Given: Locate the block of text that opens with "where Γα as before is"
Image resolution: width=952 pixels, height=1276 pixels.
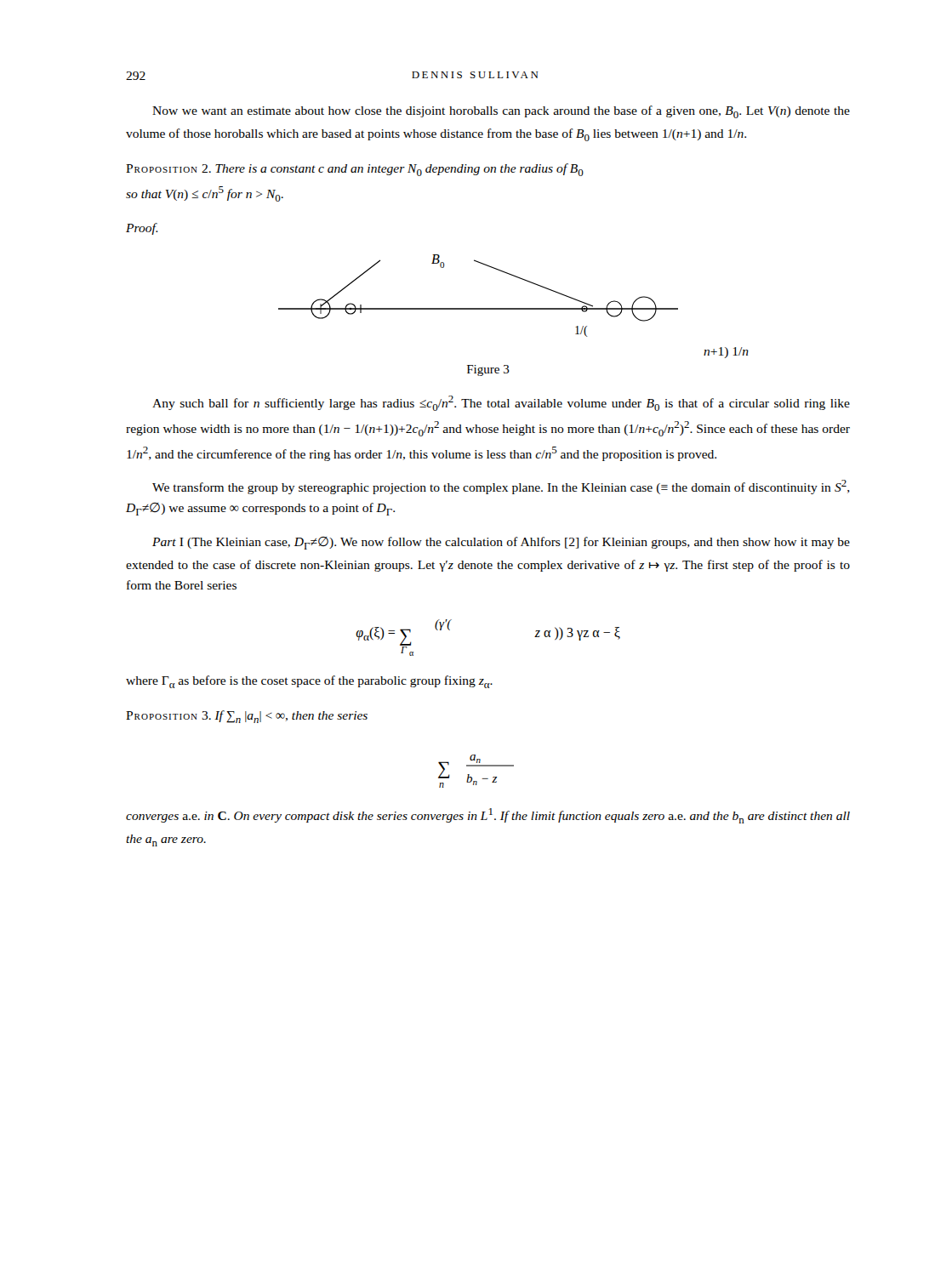Looking at the screenshot, I should 488,682.
